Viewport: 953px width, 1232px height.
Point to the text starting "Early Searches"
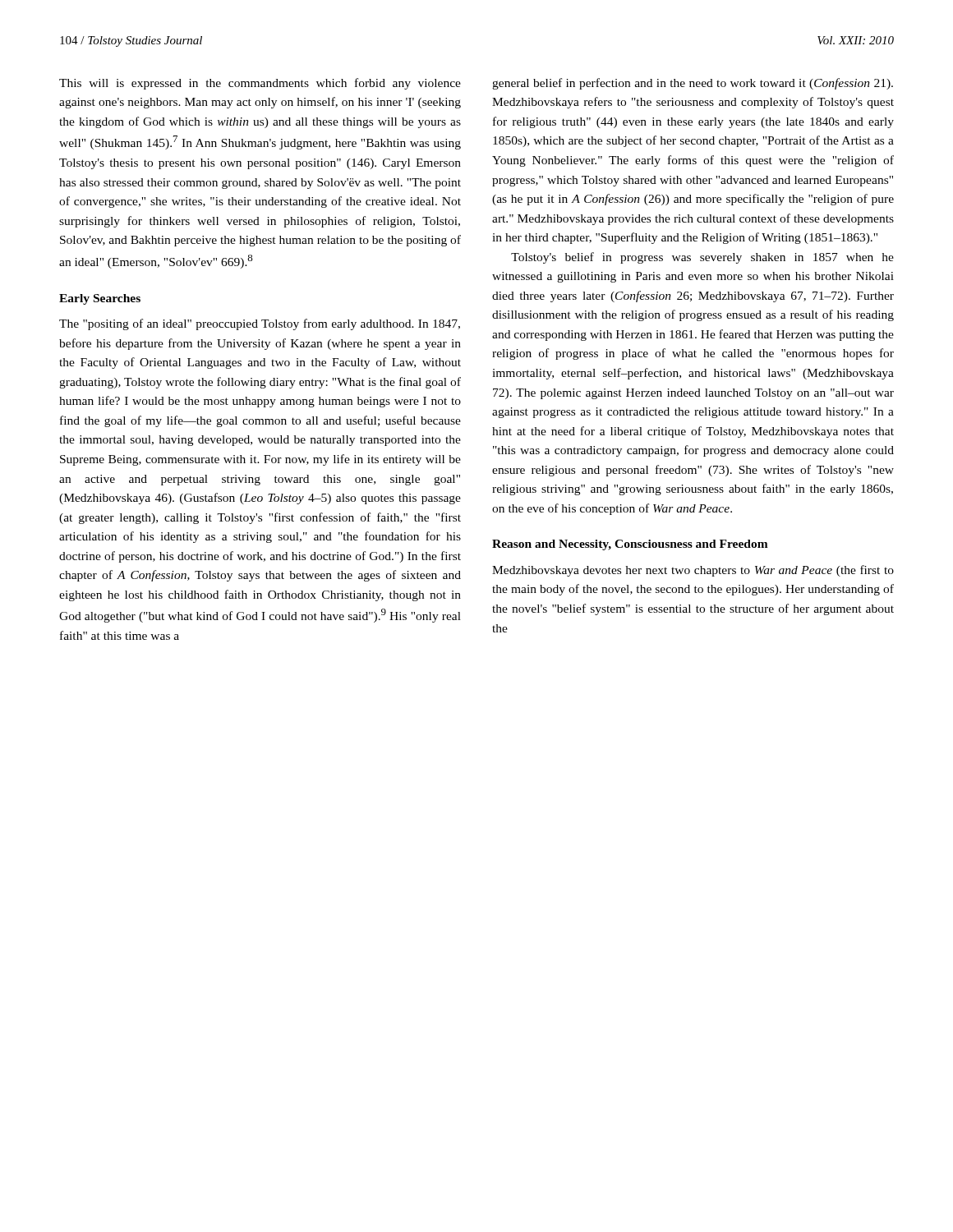[100, 297]
